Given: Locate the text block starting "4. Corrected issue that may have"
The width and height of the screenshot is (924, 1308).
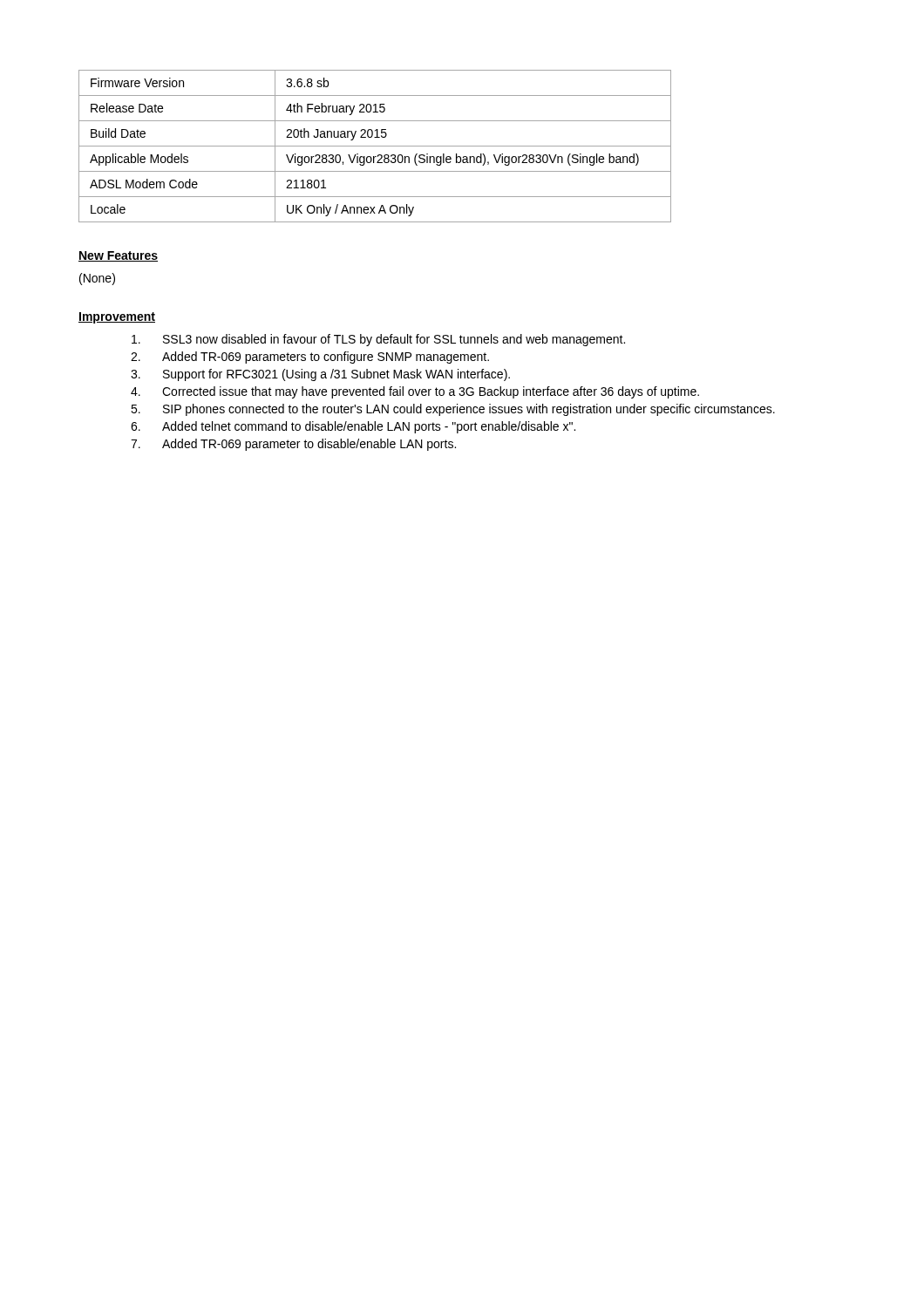Looking at the screenshot, I should 488,392.
